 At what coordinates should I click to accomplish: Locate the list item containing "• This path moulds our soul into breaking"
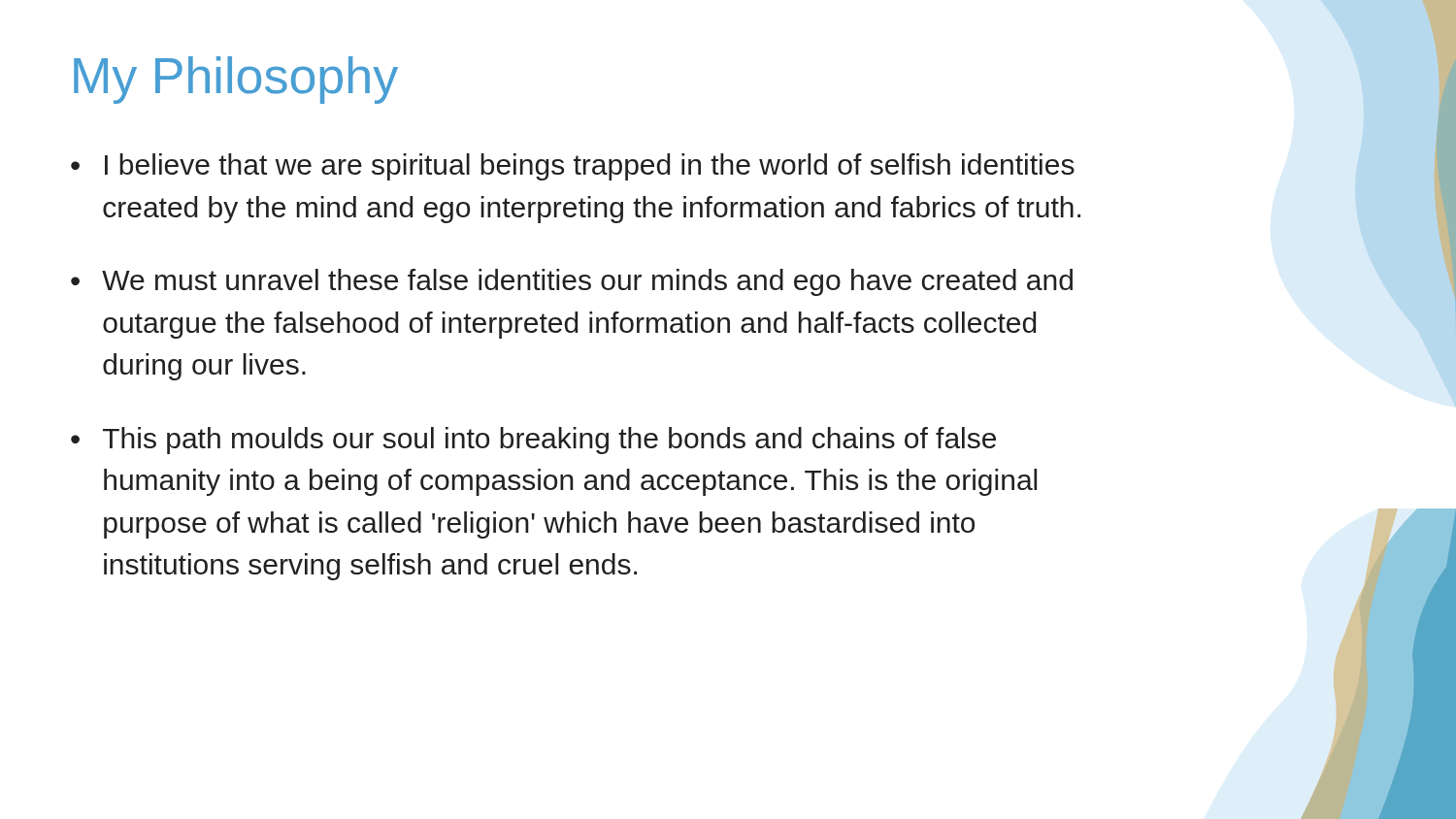pyautogui.click(x=588, y=501)
